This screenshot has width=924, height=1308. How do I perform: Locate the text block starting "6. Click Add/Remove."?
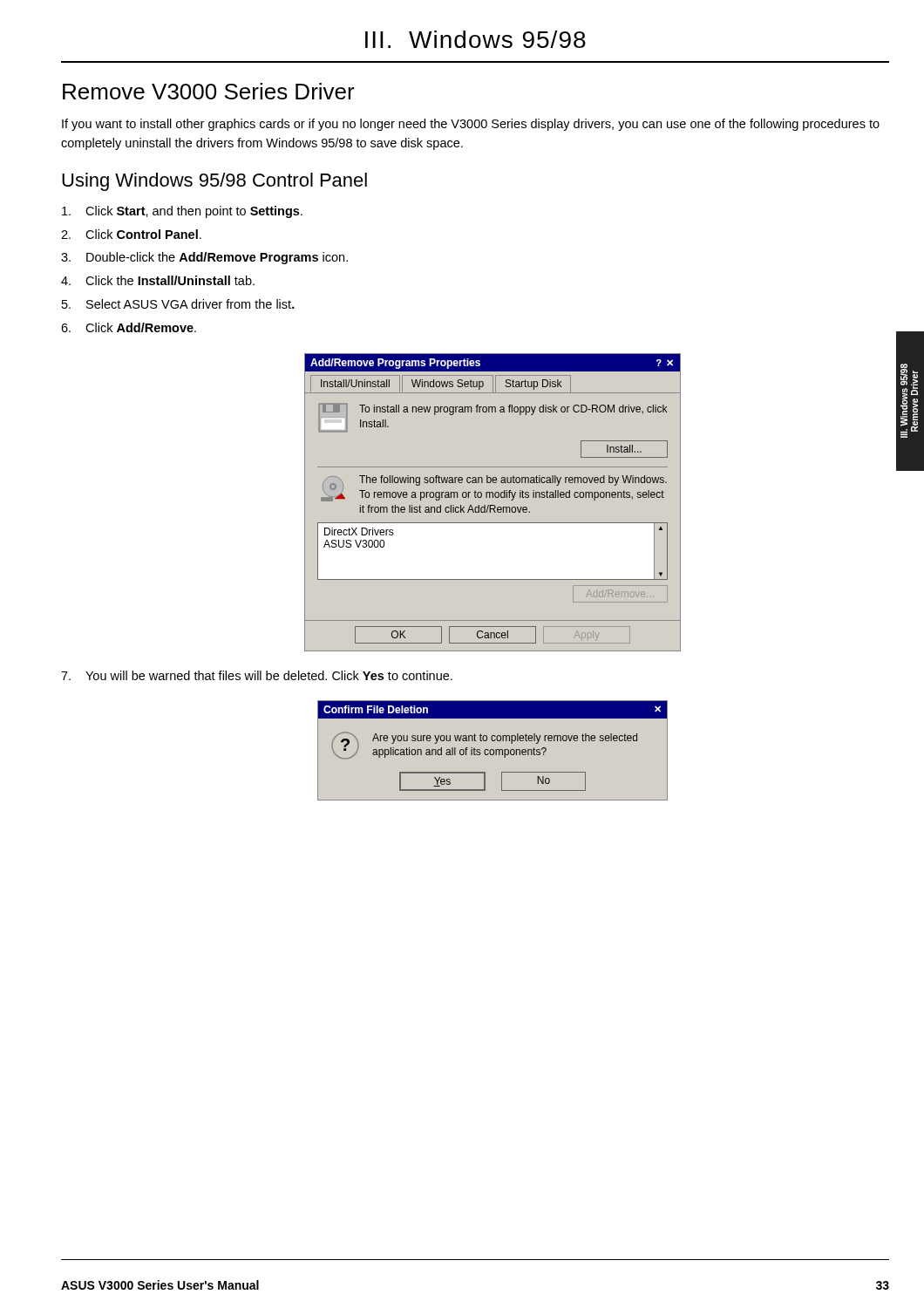[x=129, y=327]
